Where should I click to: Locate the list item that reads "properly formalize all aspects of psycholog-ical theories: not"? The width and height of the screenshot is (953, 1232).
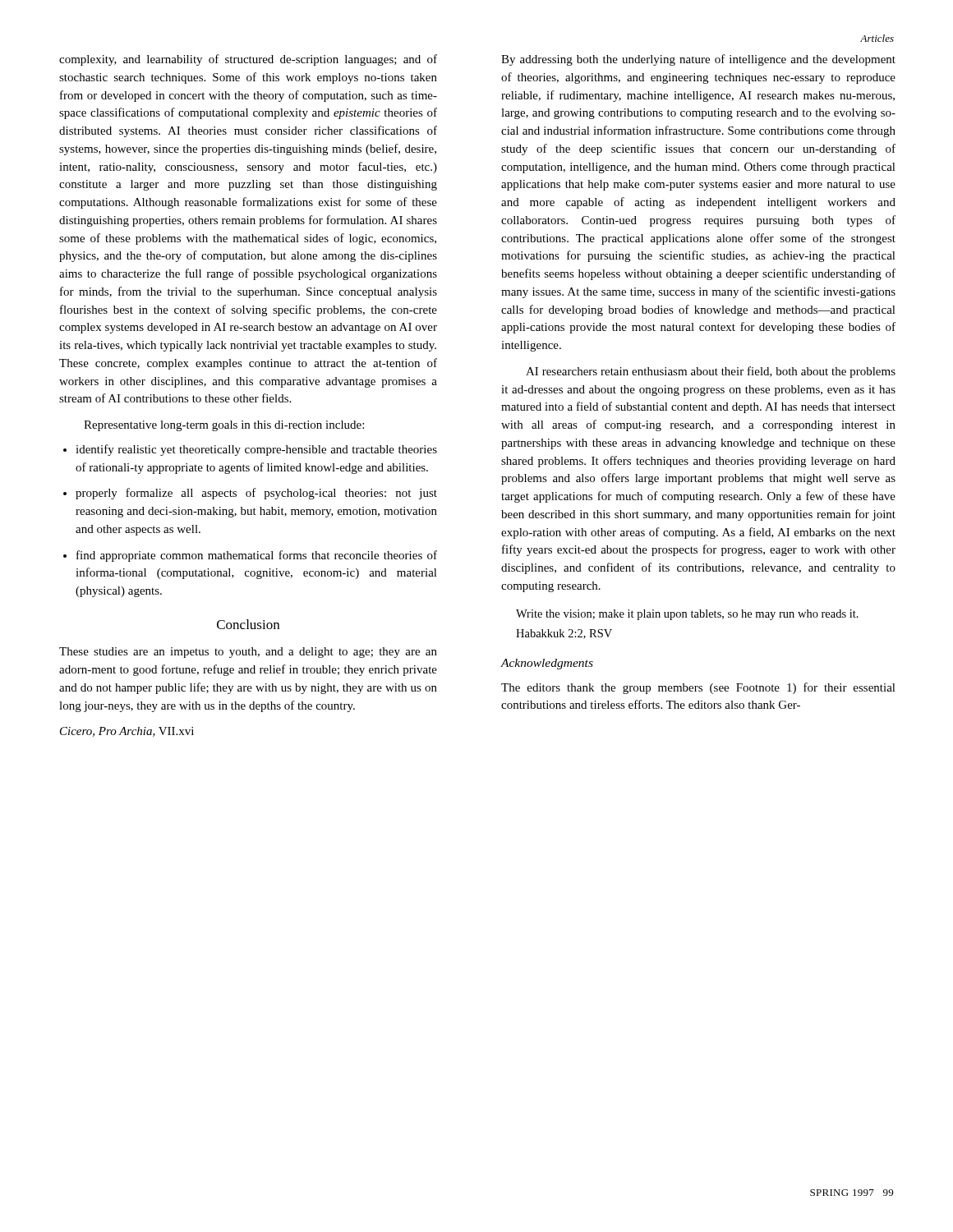[256, 511]
